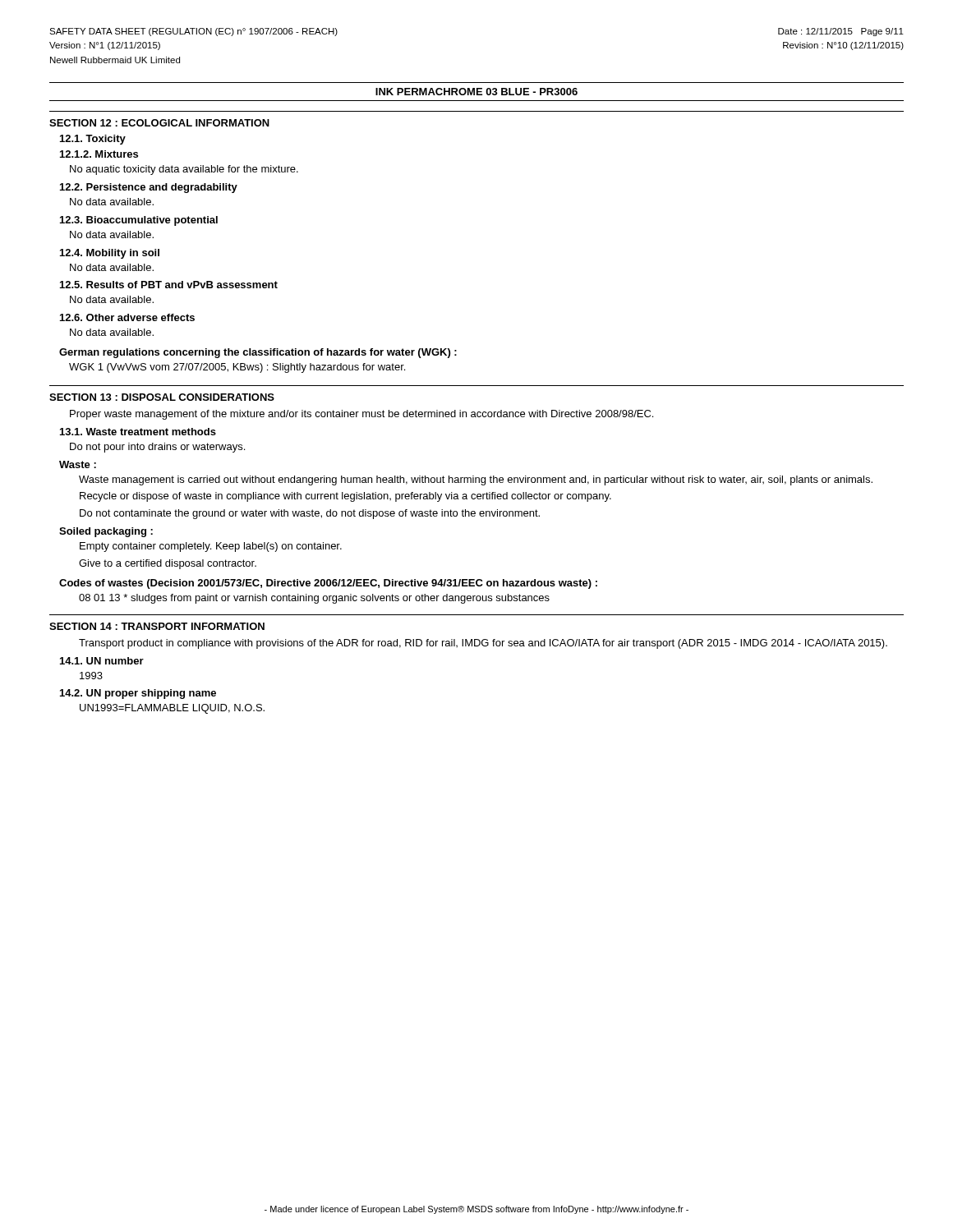This screenshot has height=1232, width=953.
Task: Where does it say "SECTION 12 : ECOLOGICAL INFORMATION"?
Action: click(159, 123)
